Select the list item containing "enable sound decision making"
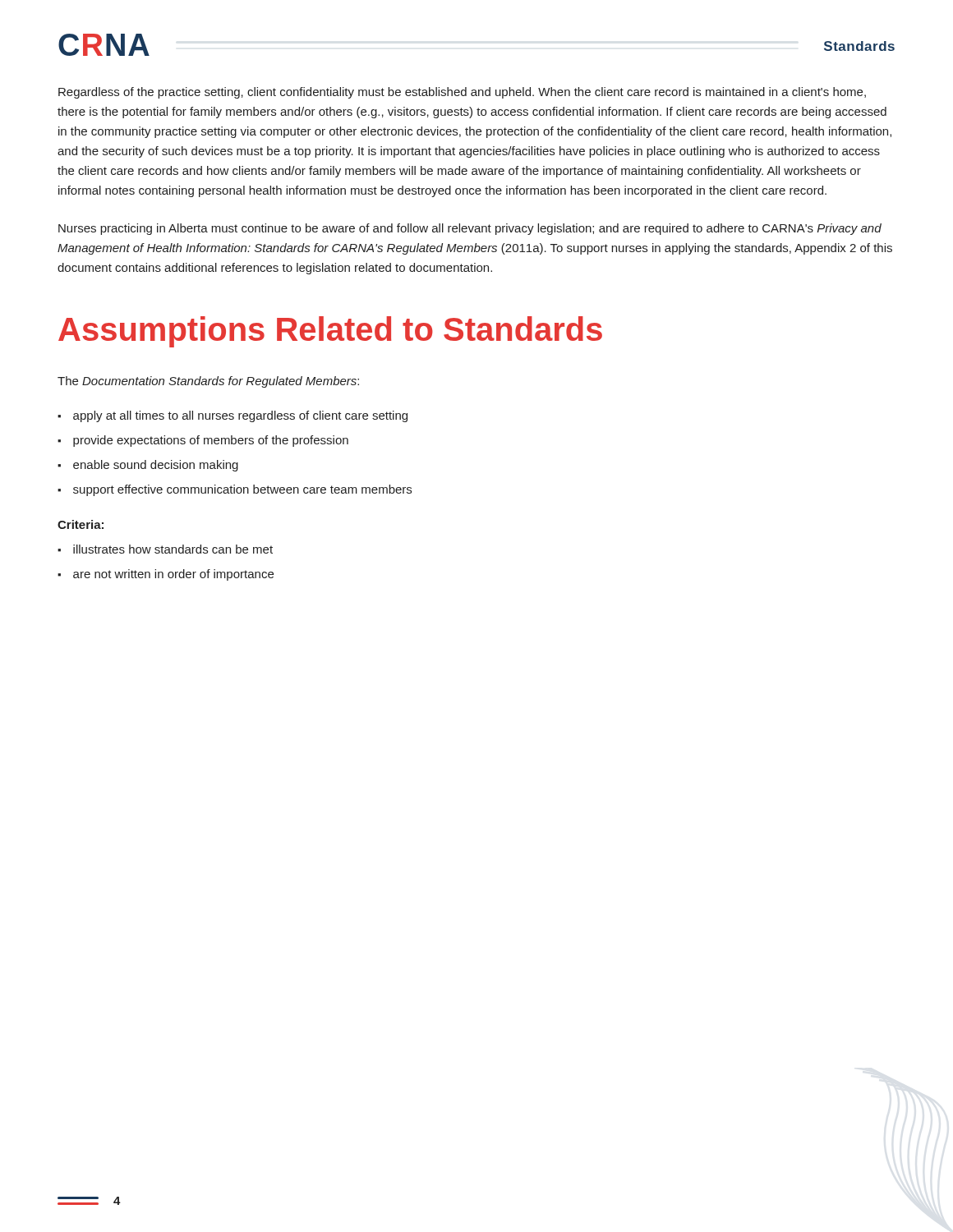The width and height of the screenshot is (953, 1232). pos(156,464)
